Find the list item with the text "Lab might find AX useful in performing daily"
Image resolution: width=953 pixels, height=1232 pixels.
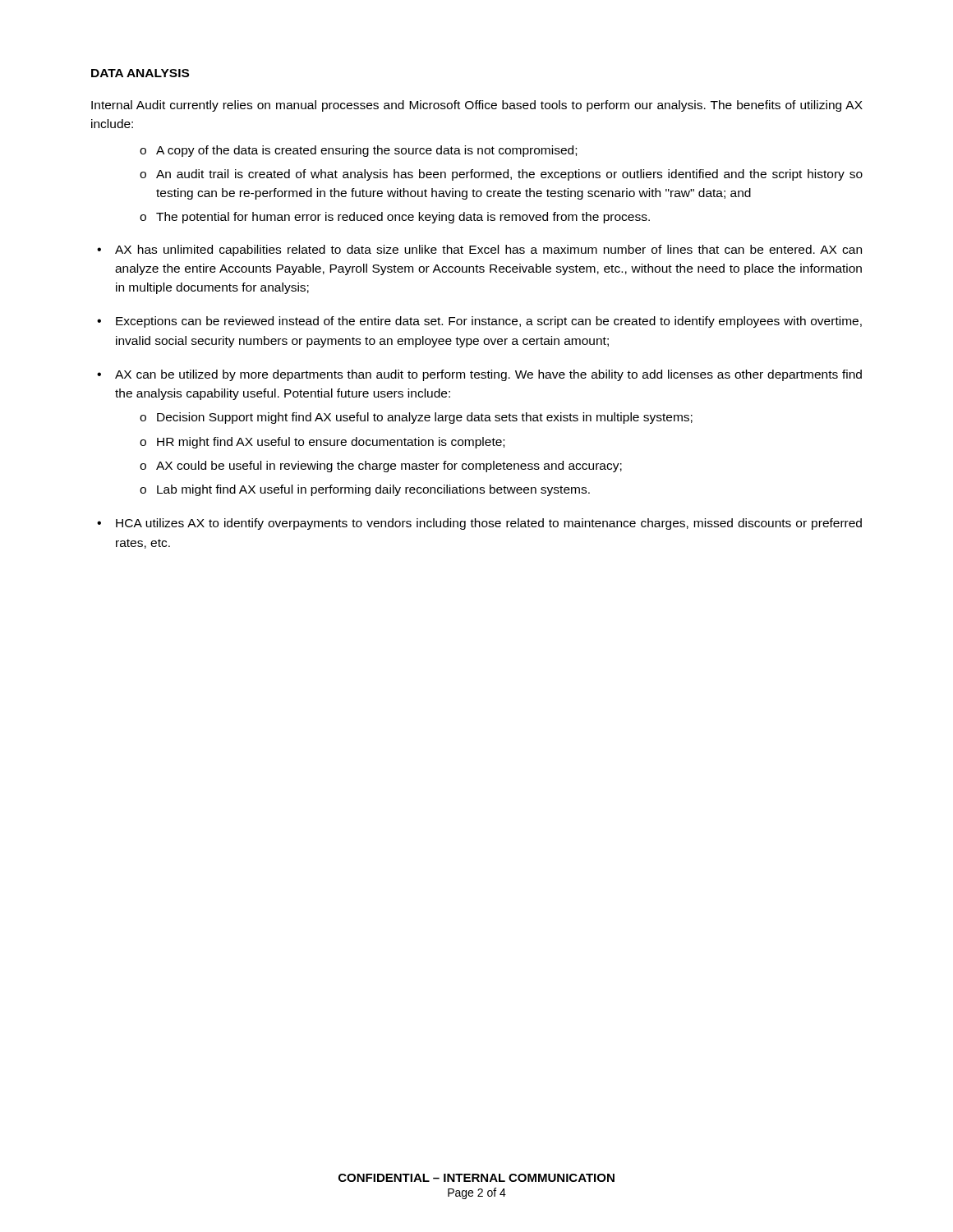coord(373,489)
